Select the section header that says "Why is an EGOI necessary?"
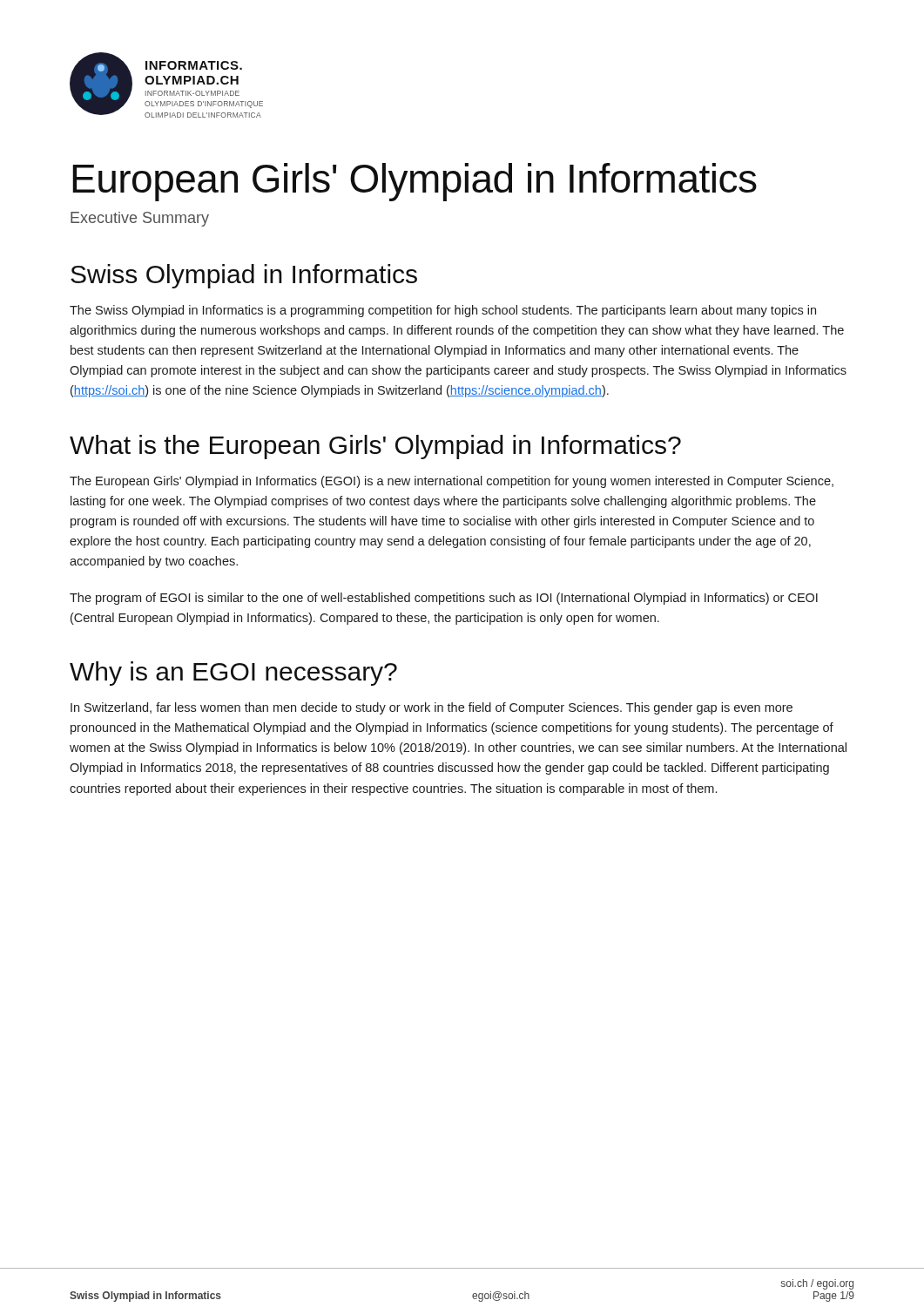The width and height of the screenshot is (924, 1307). (233, 674)
